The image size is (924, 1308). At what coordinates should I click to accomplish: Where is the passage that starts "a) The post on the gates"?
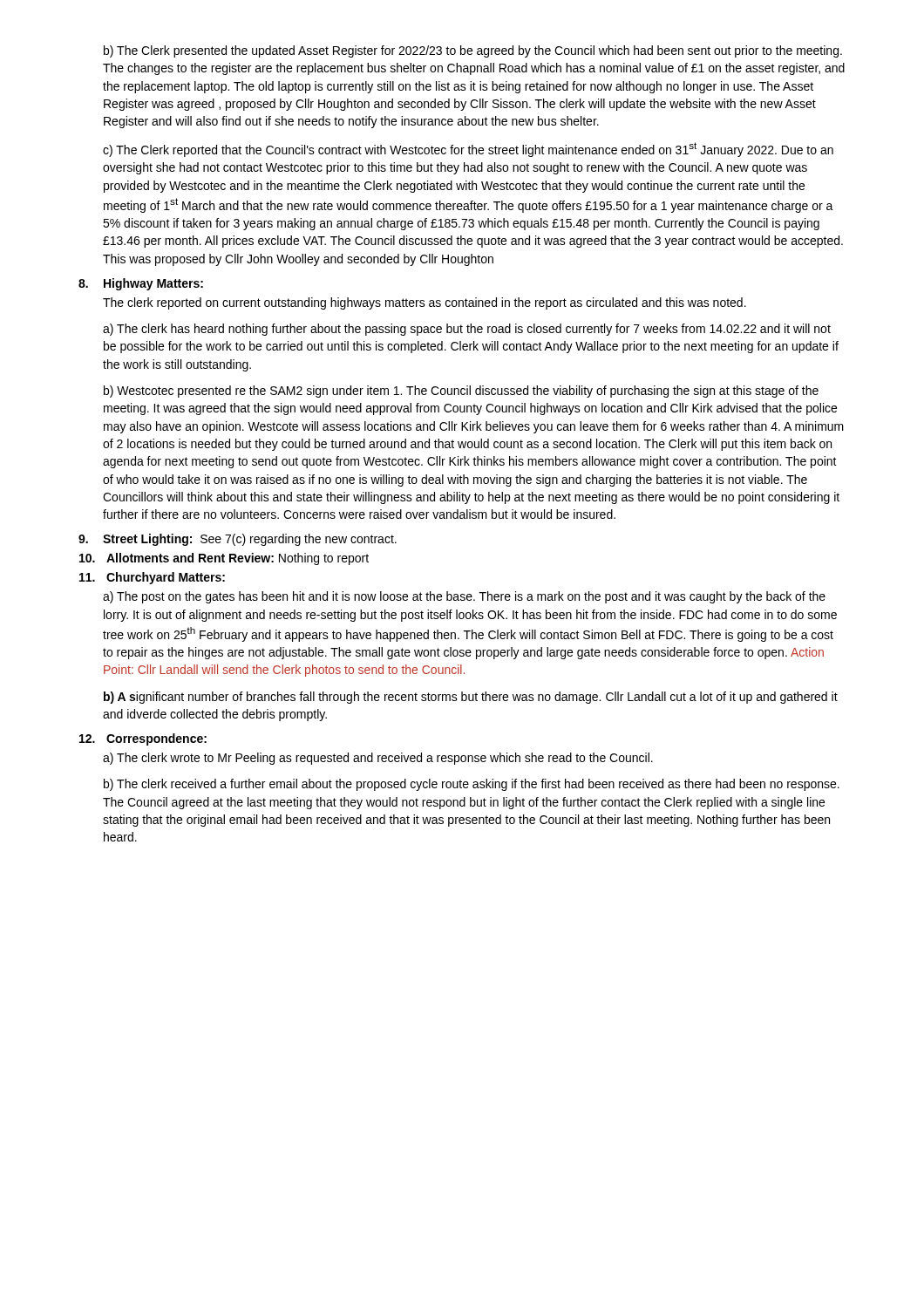coord(474,634)
